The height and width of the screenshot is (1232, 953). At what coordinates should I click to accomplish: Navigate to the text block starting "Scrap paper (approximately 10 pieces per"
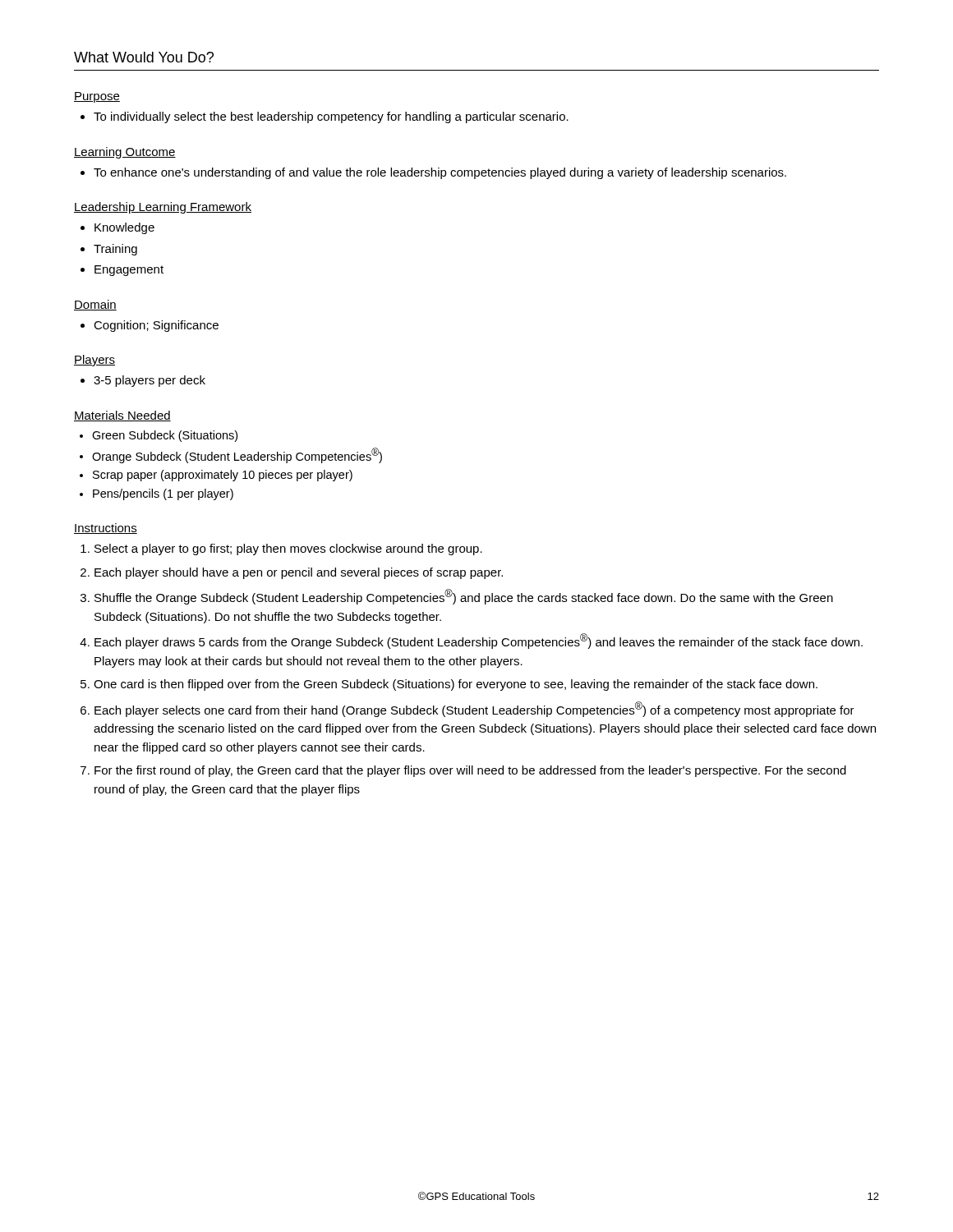[x=216, y=476]
